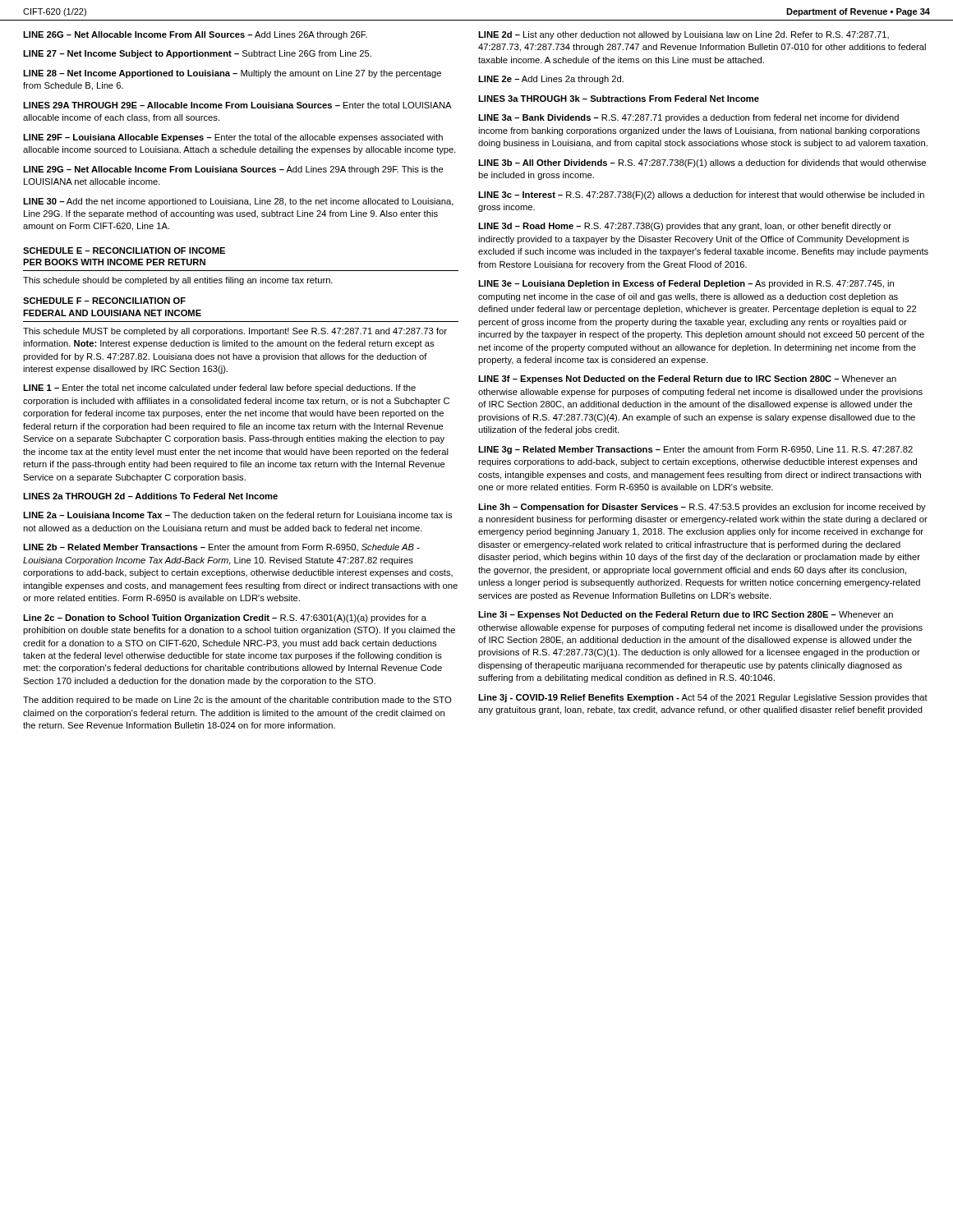
Task: Select the text block starting "LINE 2b – Related Member"
Action: (241, 573)
